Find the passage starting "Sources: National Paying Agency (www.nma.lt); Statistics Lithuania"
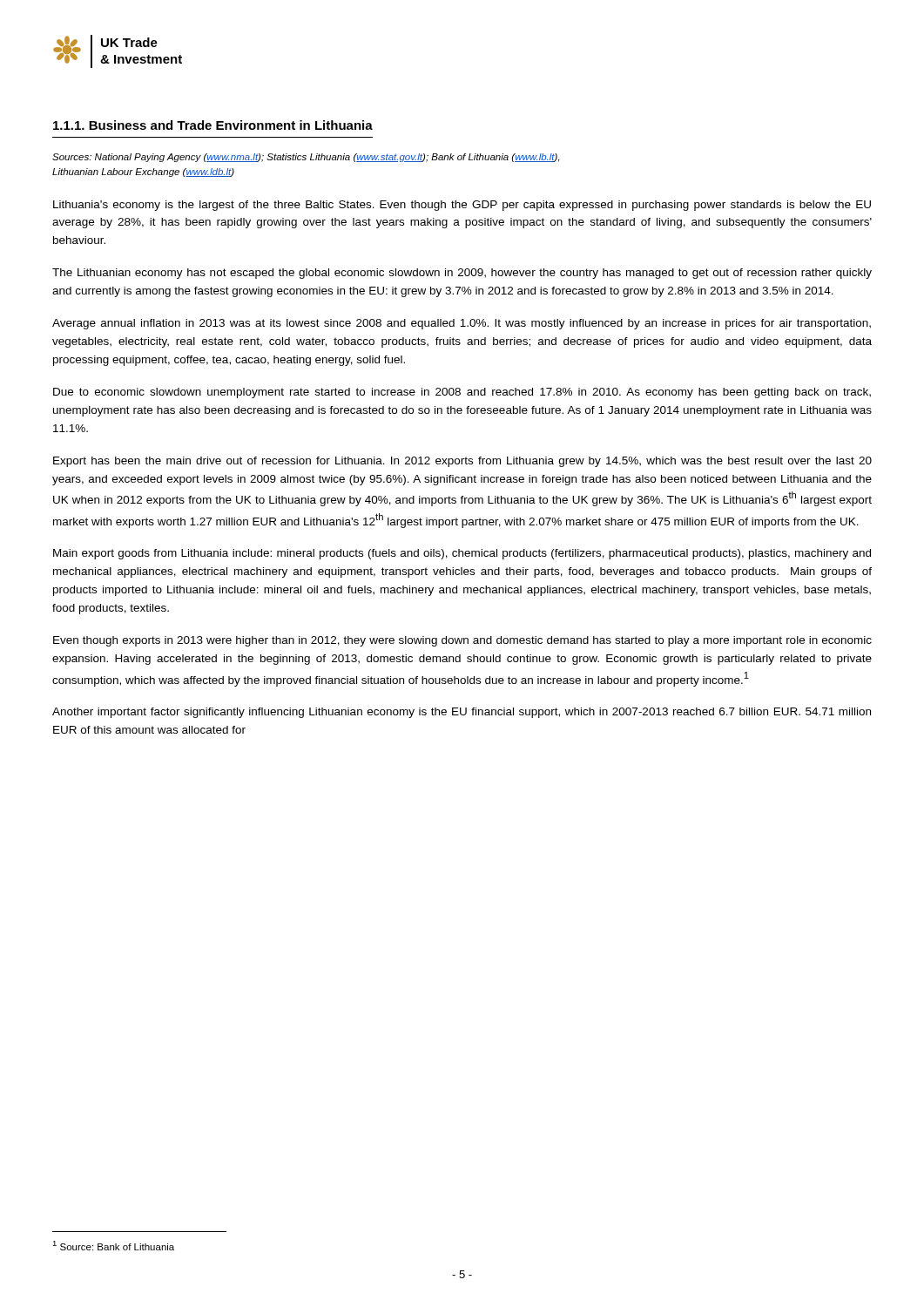 point(306,164)
